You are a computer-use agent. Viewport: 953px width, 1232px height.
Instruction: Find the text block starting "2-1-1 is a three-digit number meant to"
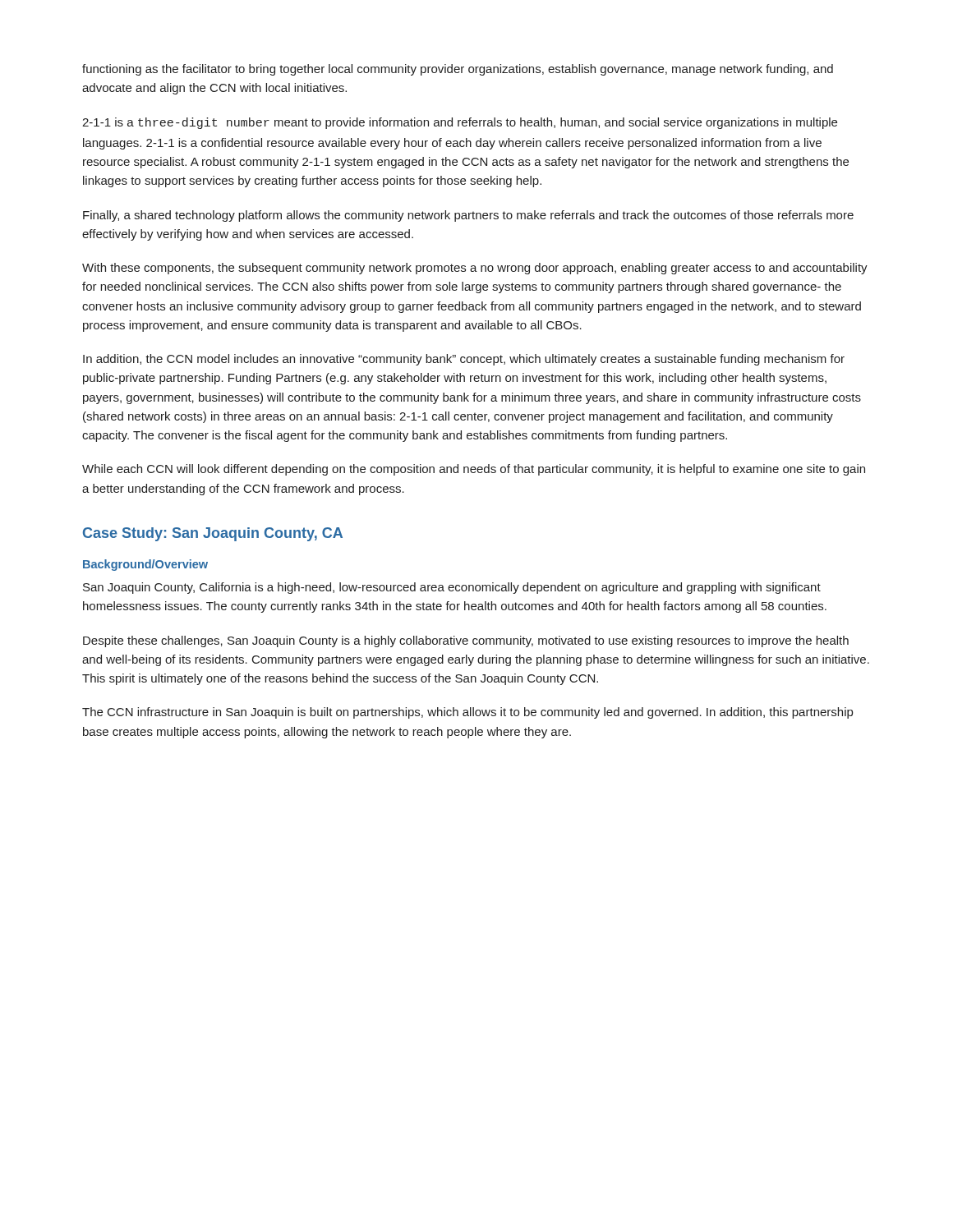click(466, 151)
